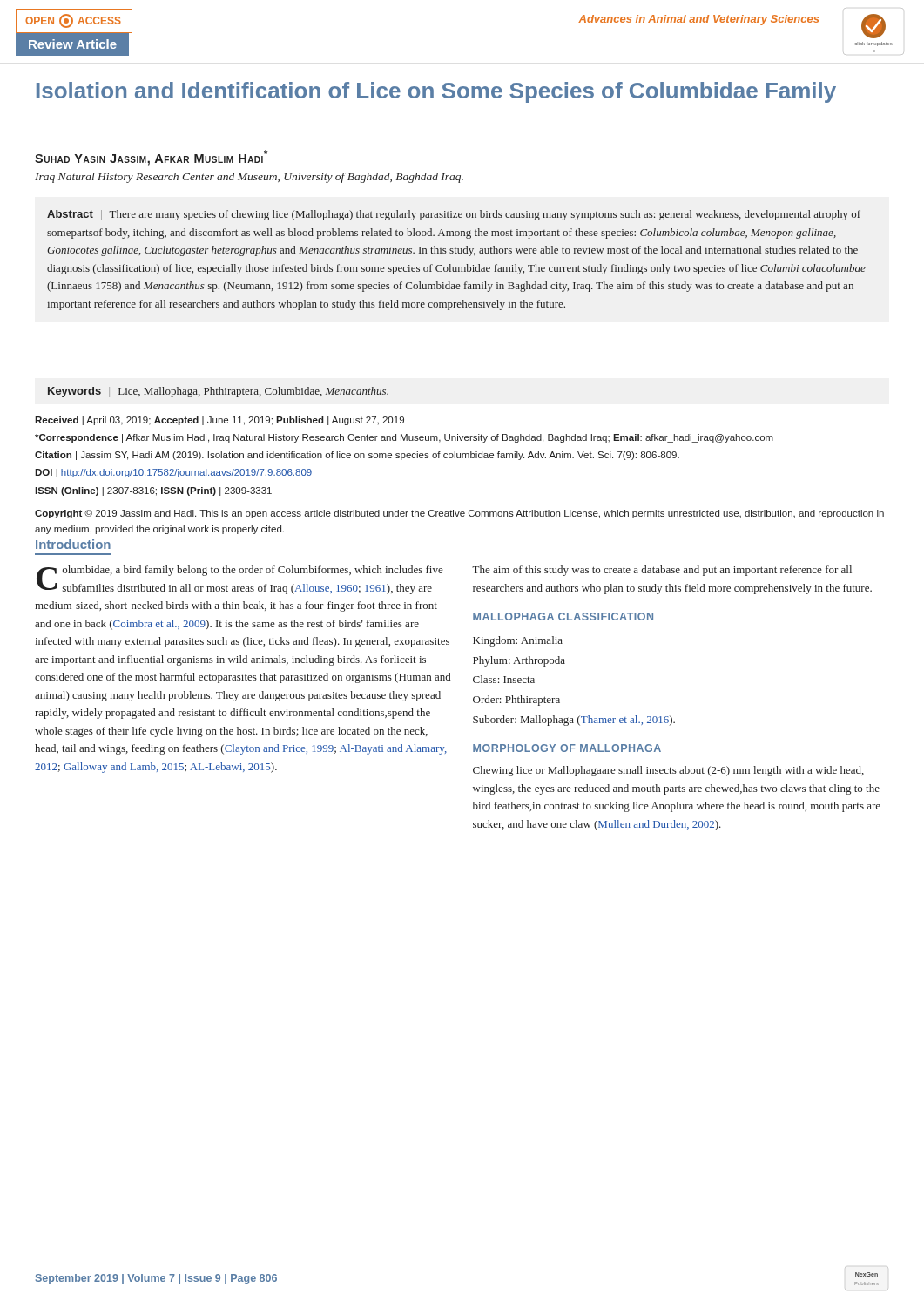Viewport: 924px width, 1307px height.
Task: Click on the text block starting "Kingdom: Animalia Phylum: Arthropoda Class: Insecta Order:"
Action: tap(518, 641)
